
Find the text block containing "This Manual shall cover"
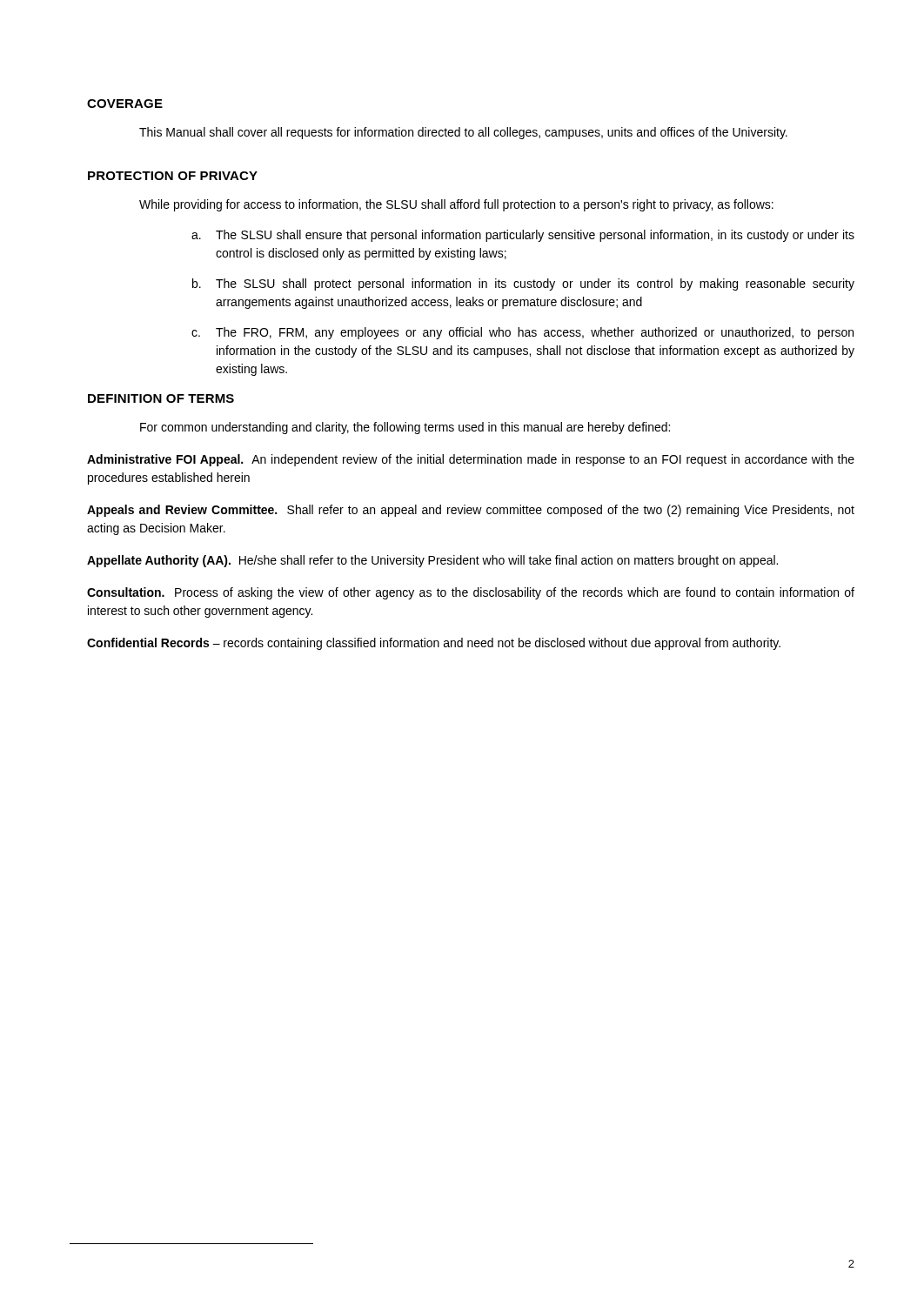(464, 132)
